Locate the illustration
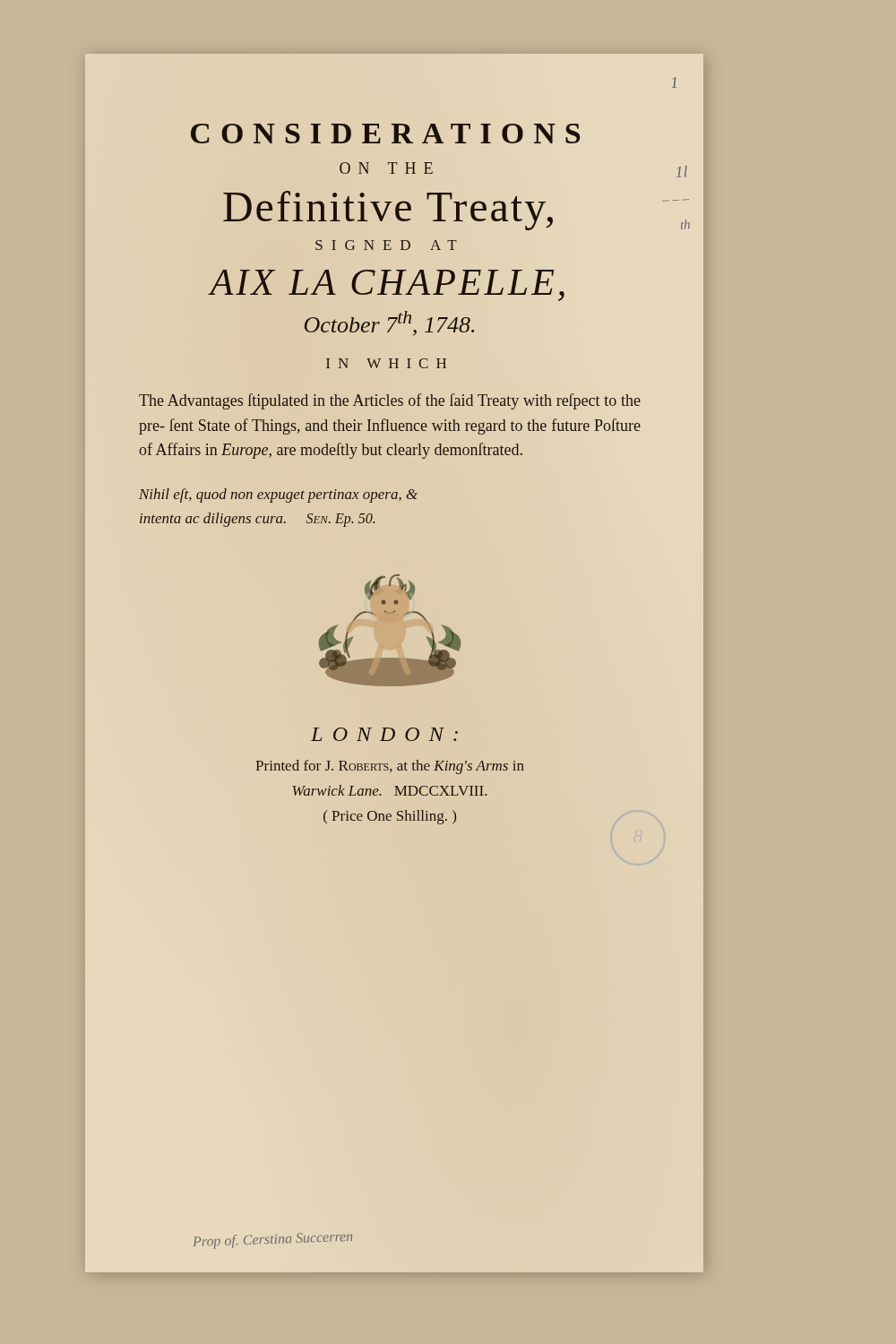The image size is (896, 1344). (x=390, y=626)
